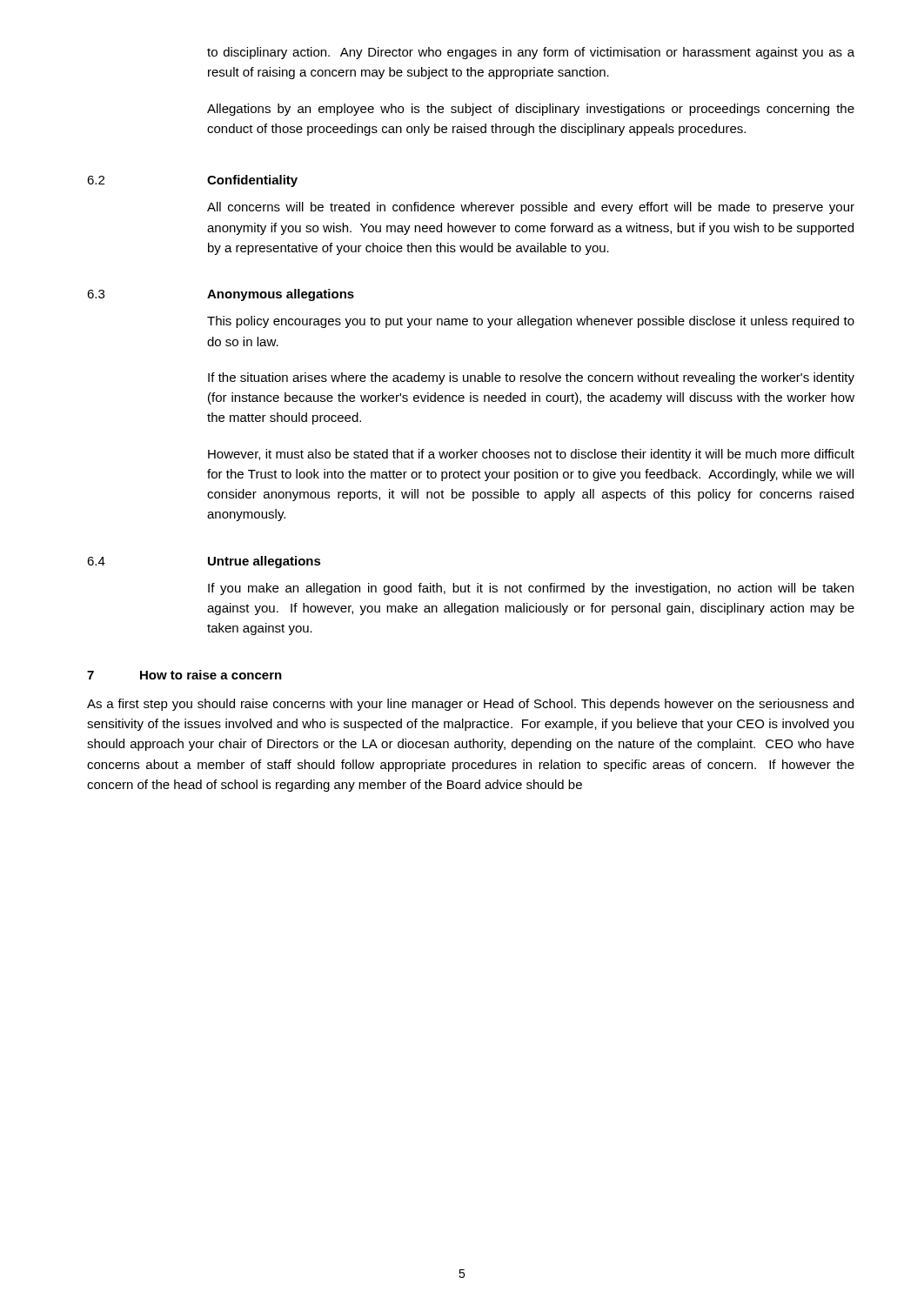Find "6.2 Confidentiality" on this page
The height and width of the screenshot is (1305, 924).
click(90, 180)
